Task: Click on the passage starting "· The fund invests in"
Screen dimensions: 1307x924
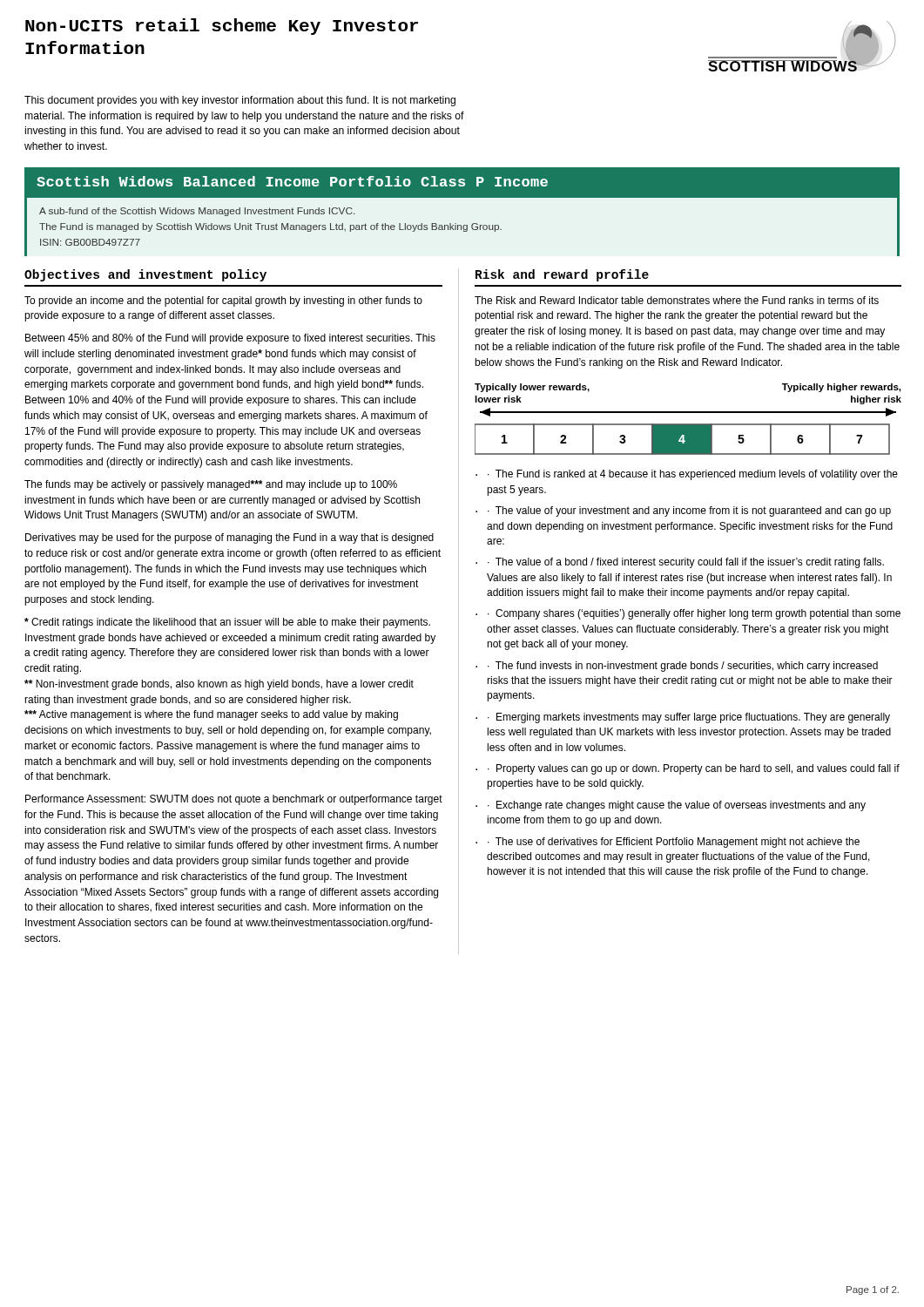Action: pyautogui.click(x=690, y=680)
